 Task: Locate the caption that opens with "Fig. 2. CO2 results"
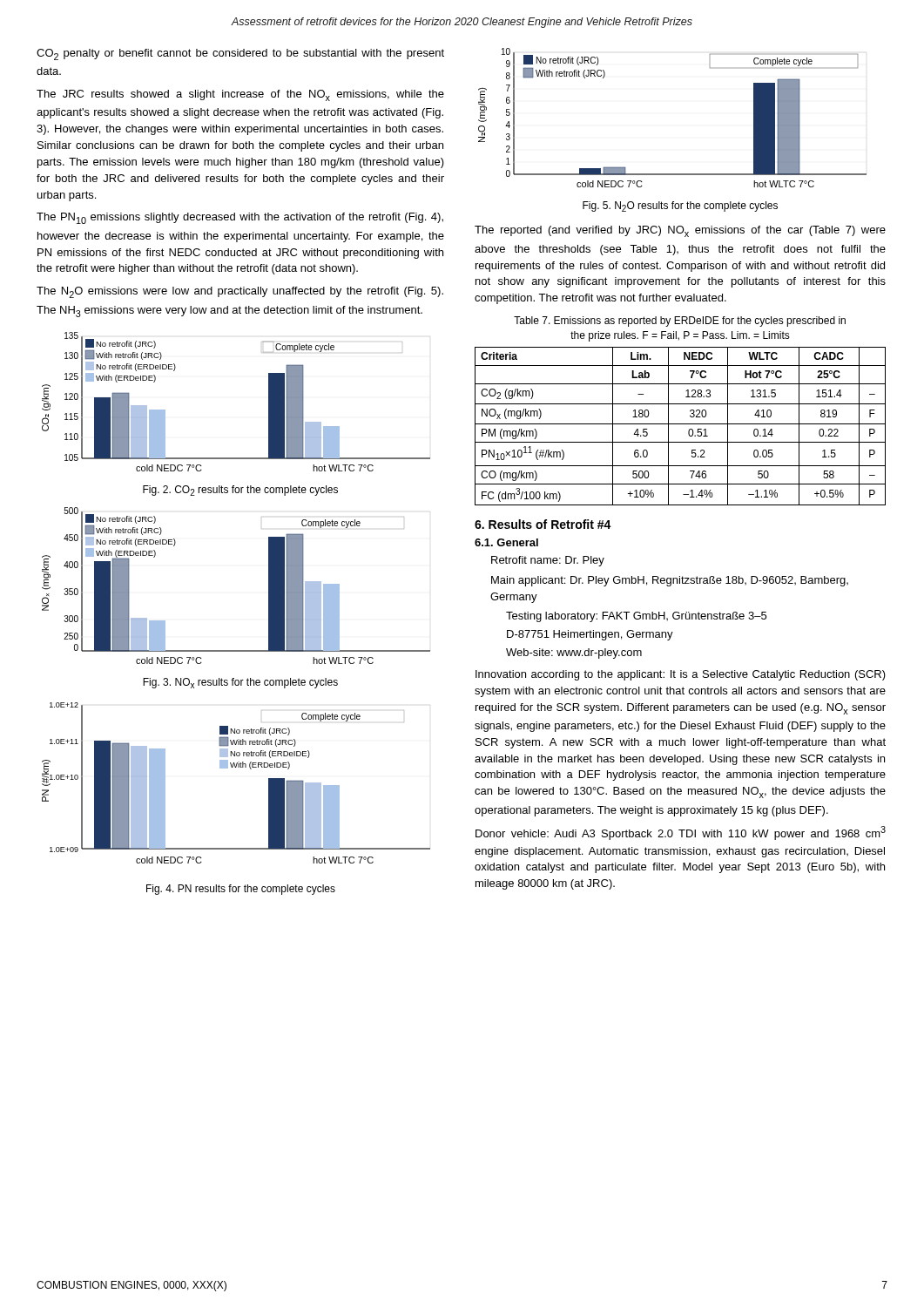point(240,491)
